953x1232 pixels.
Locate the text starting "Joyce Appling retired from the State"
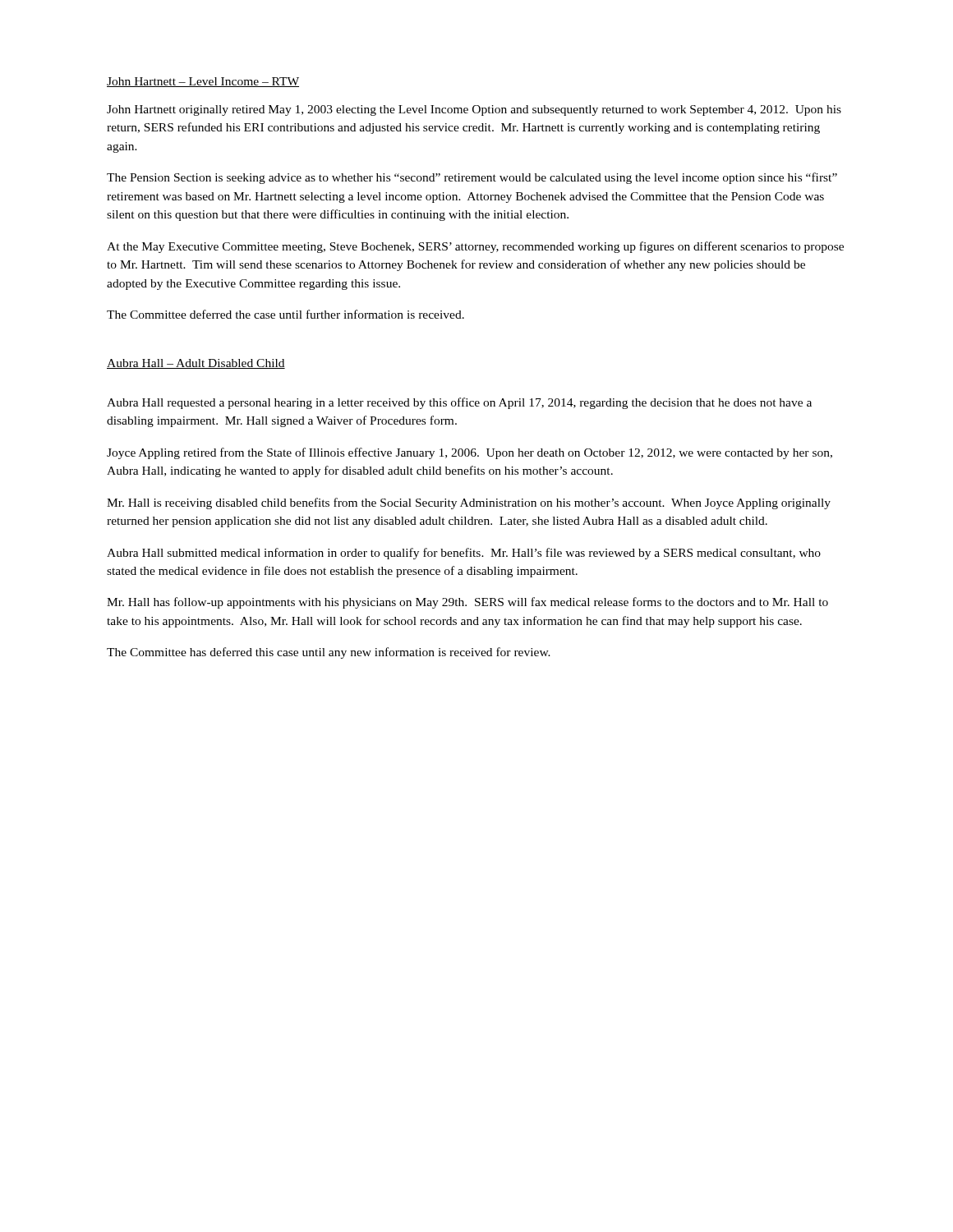470,461
